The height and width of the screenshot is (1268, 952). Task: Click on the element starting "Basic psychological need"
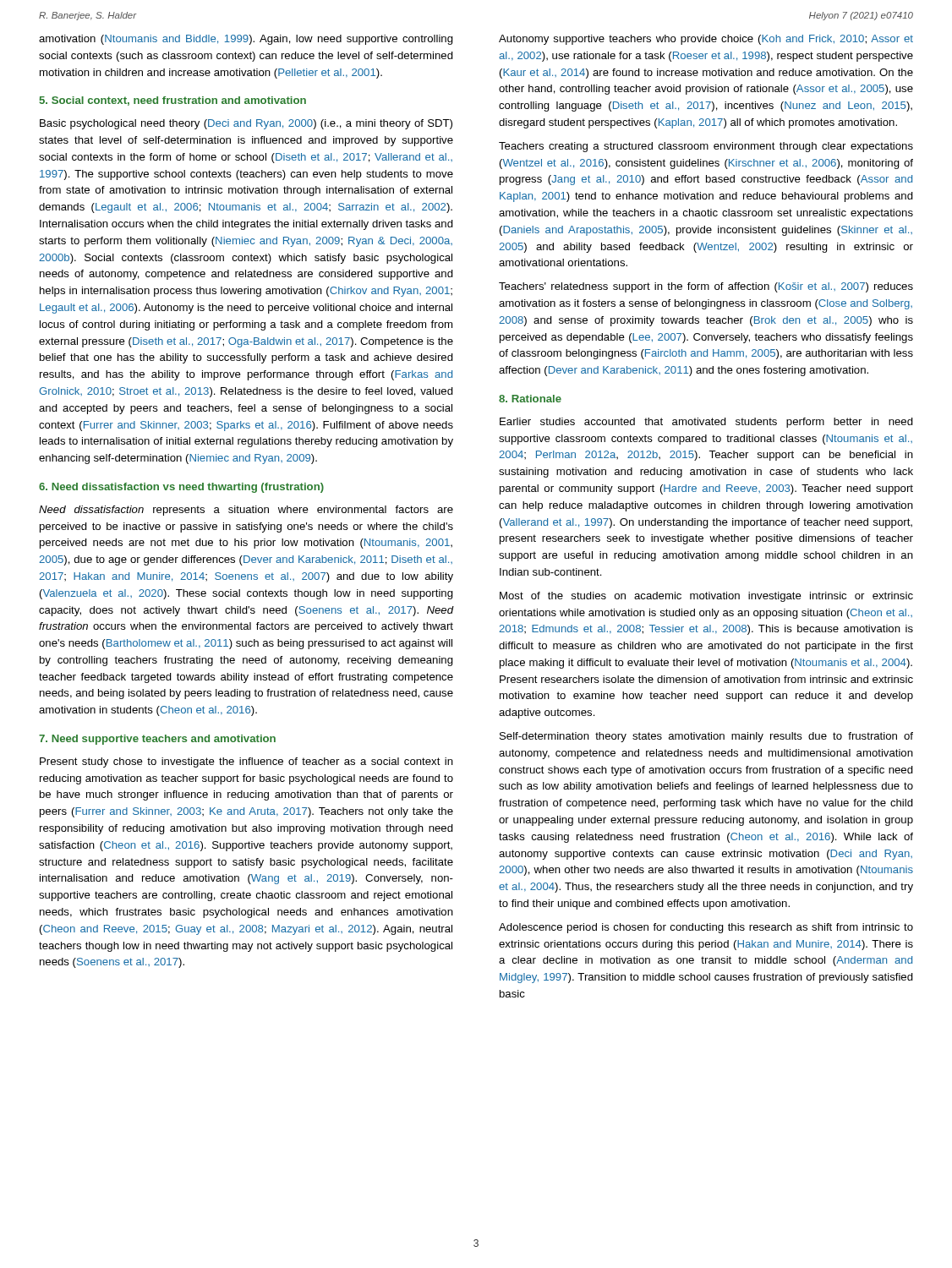pos(246,291)
